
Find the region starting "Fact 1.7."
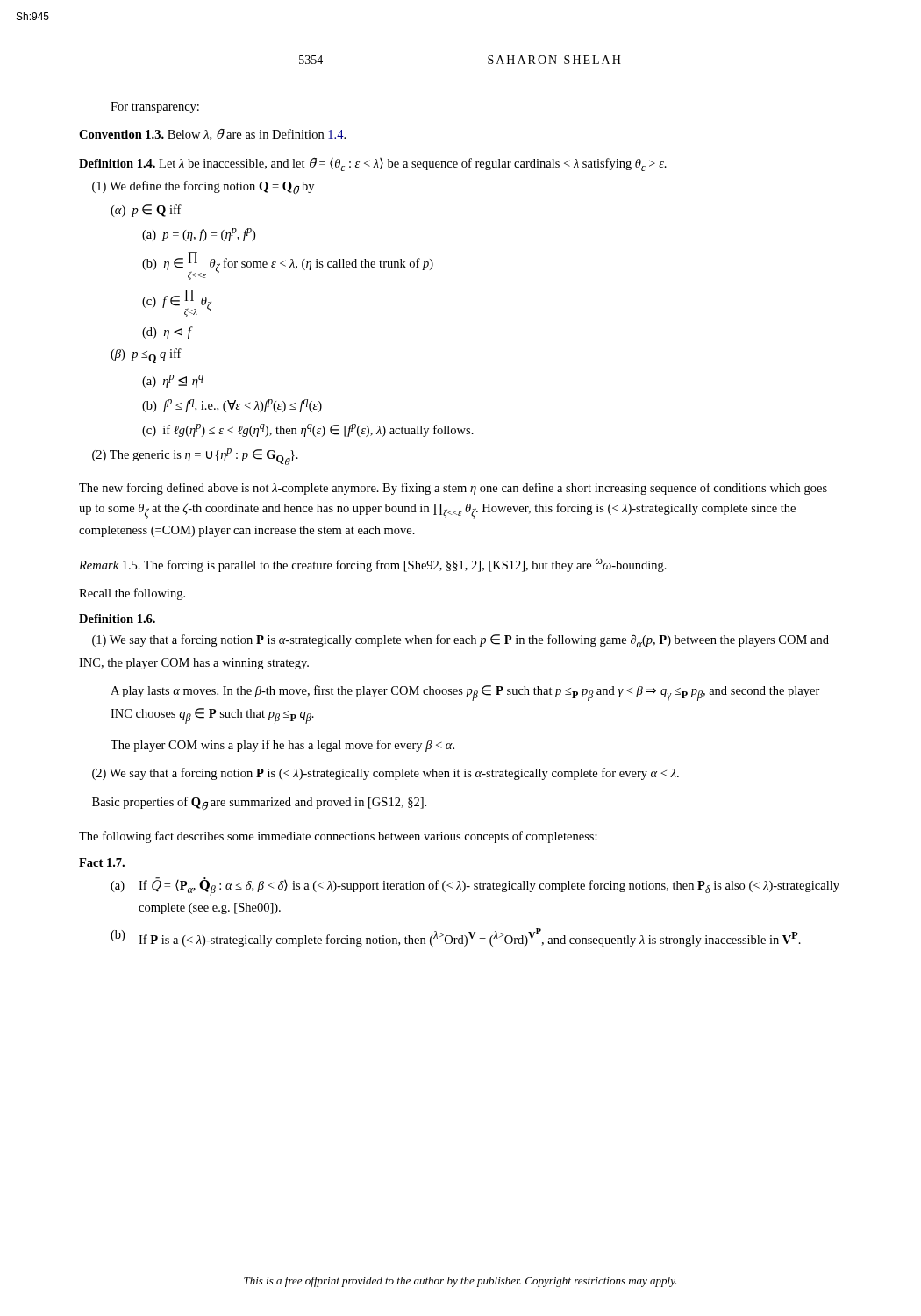[x=102, y=862]
